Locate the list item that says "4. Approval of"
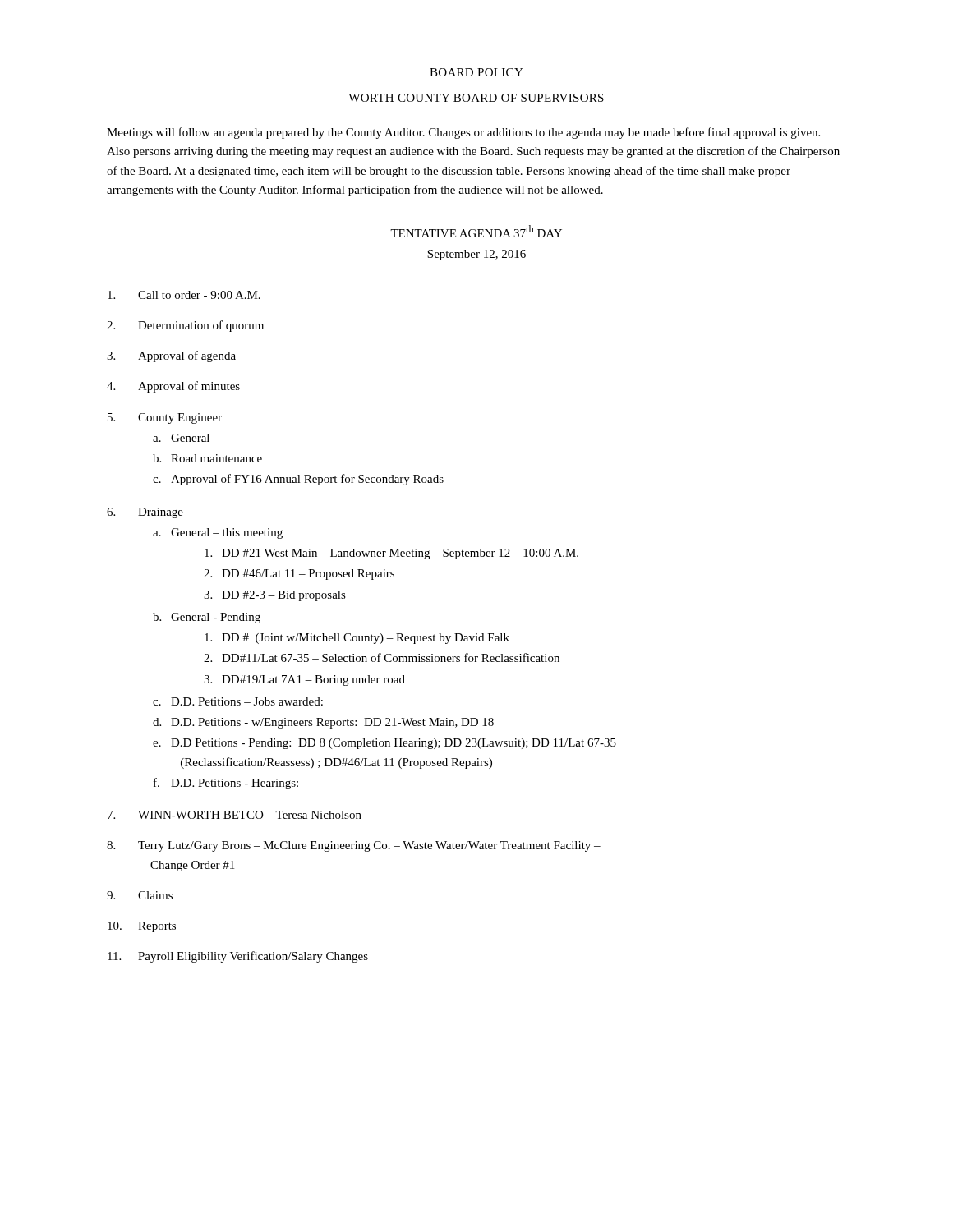The width and height of the screenshot is (953, 1232). click(x=173, y=387)
